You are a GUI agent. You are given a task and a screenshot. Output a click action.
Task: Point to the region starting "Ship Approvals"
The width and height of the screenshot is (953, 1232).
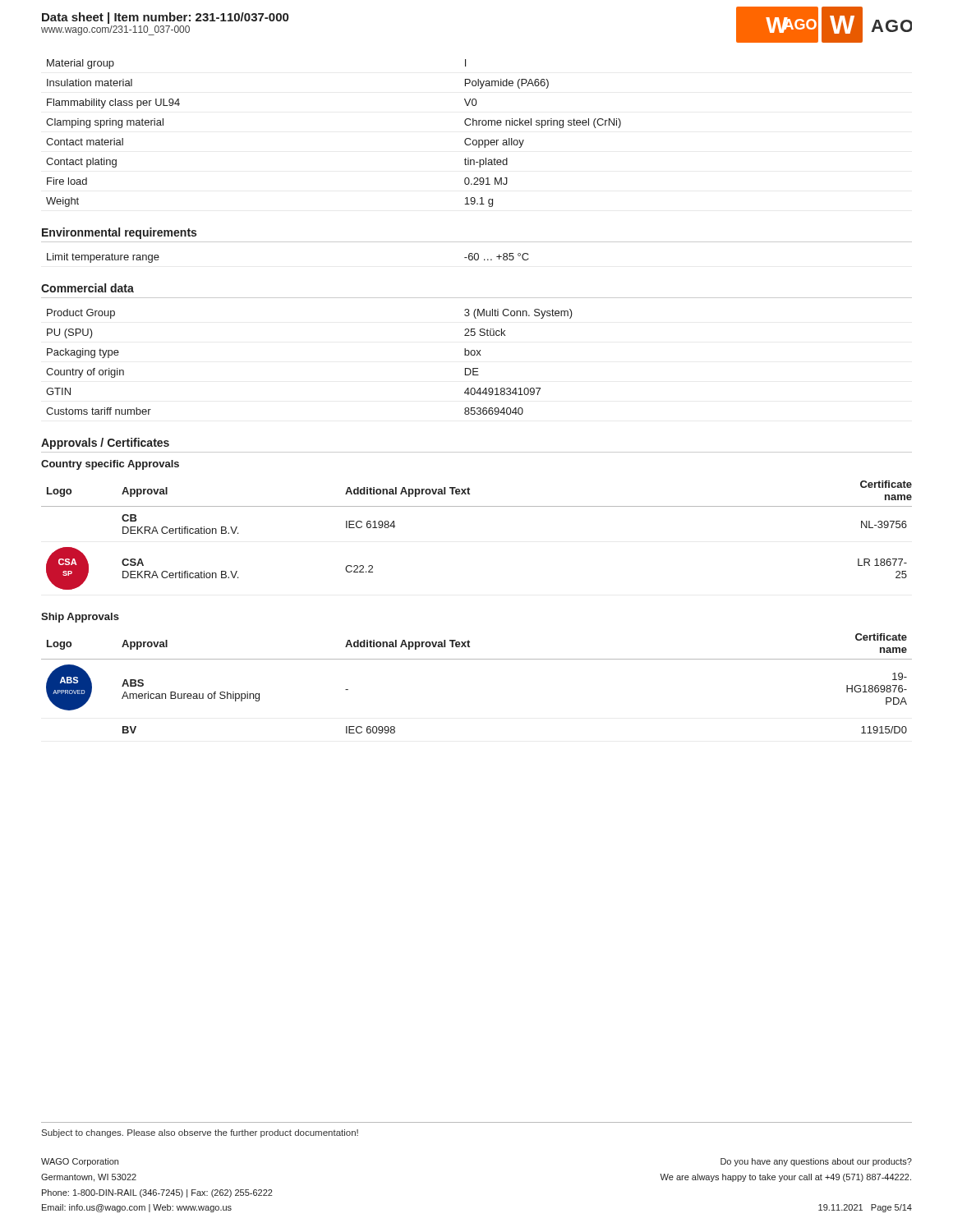coord(80,618)
